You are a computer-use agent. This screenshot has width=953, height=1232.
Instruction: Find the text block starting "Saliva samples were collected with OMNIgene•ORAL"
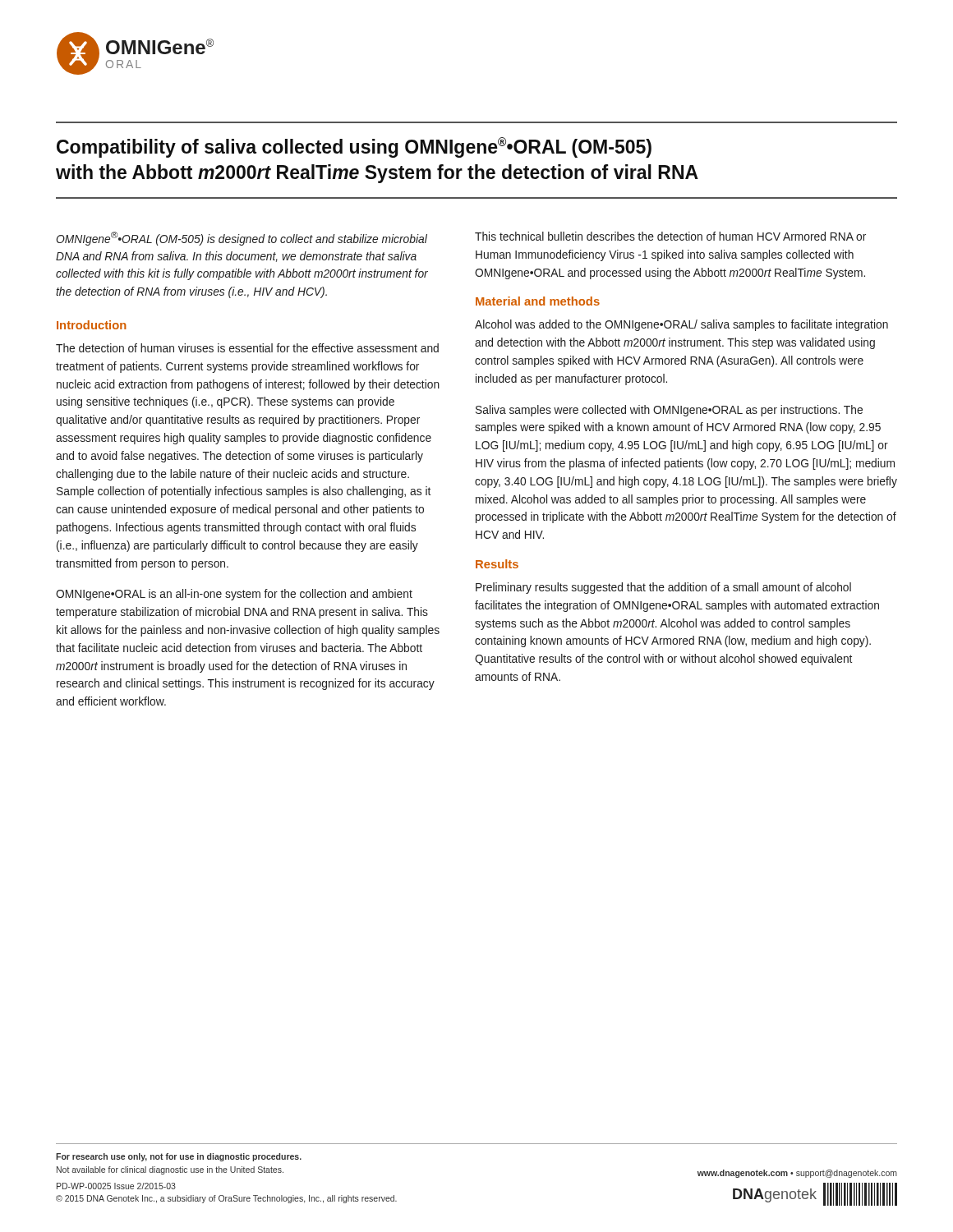686,473
